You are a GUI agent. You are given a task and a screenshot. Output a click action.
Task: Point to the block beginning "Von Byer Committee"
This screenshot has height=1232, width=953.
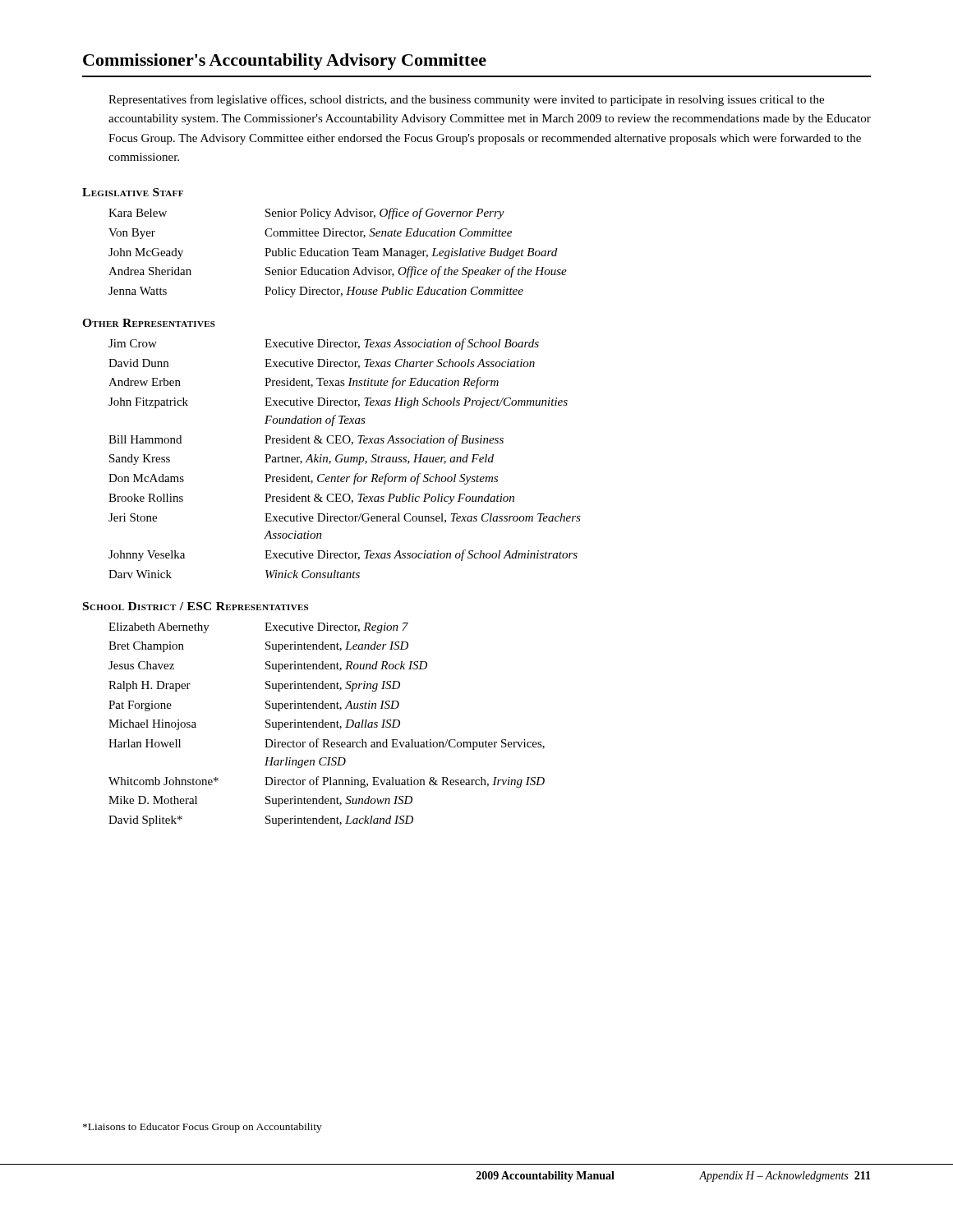coord(490,233)
